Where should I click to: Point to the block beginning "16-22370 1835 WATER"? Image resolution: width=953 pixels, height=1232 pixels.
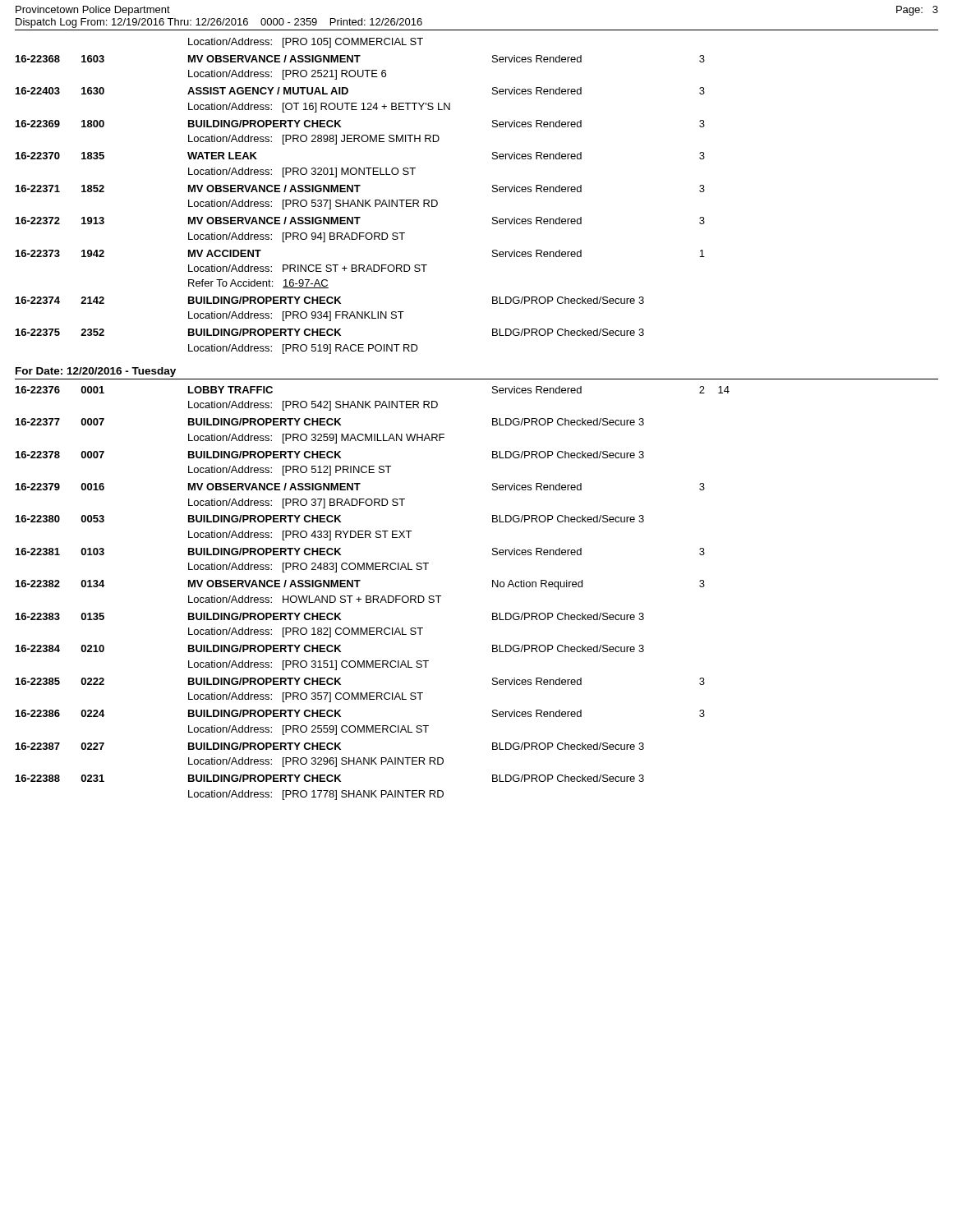tap(360, 165)
